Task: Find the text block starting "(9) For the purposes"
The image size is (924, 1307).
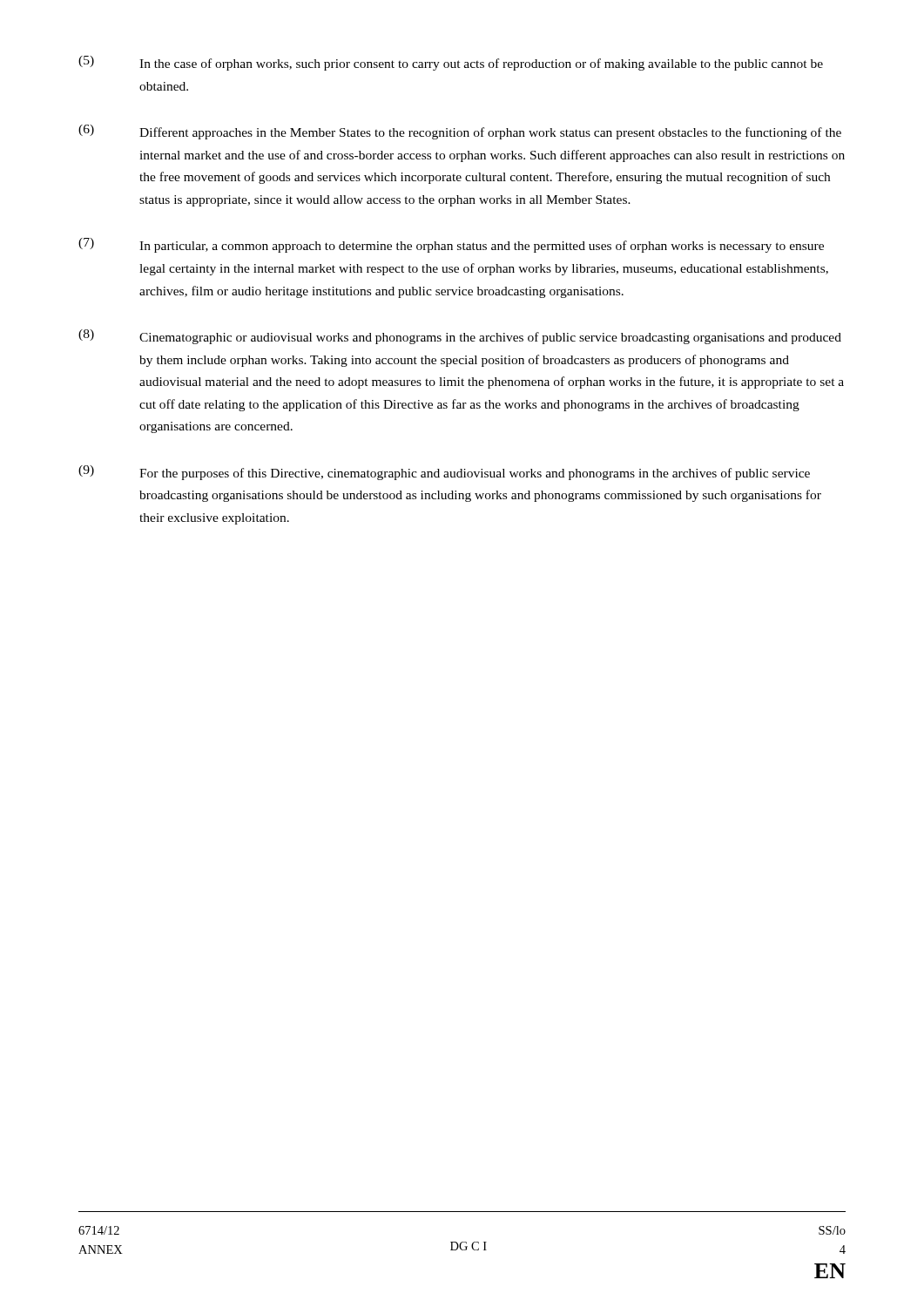Action: point(462,495)
